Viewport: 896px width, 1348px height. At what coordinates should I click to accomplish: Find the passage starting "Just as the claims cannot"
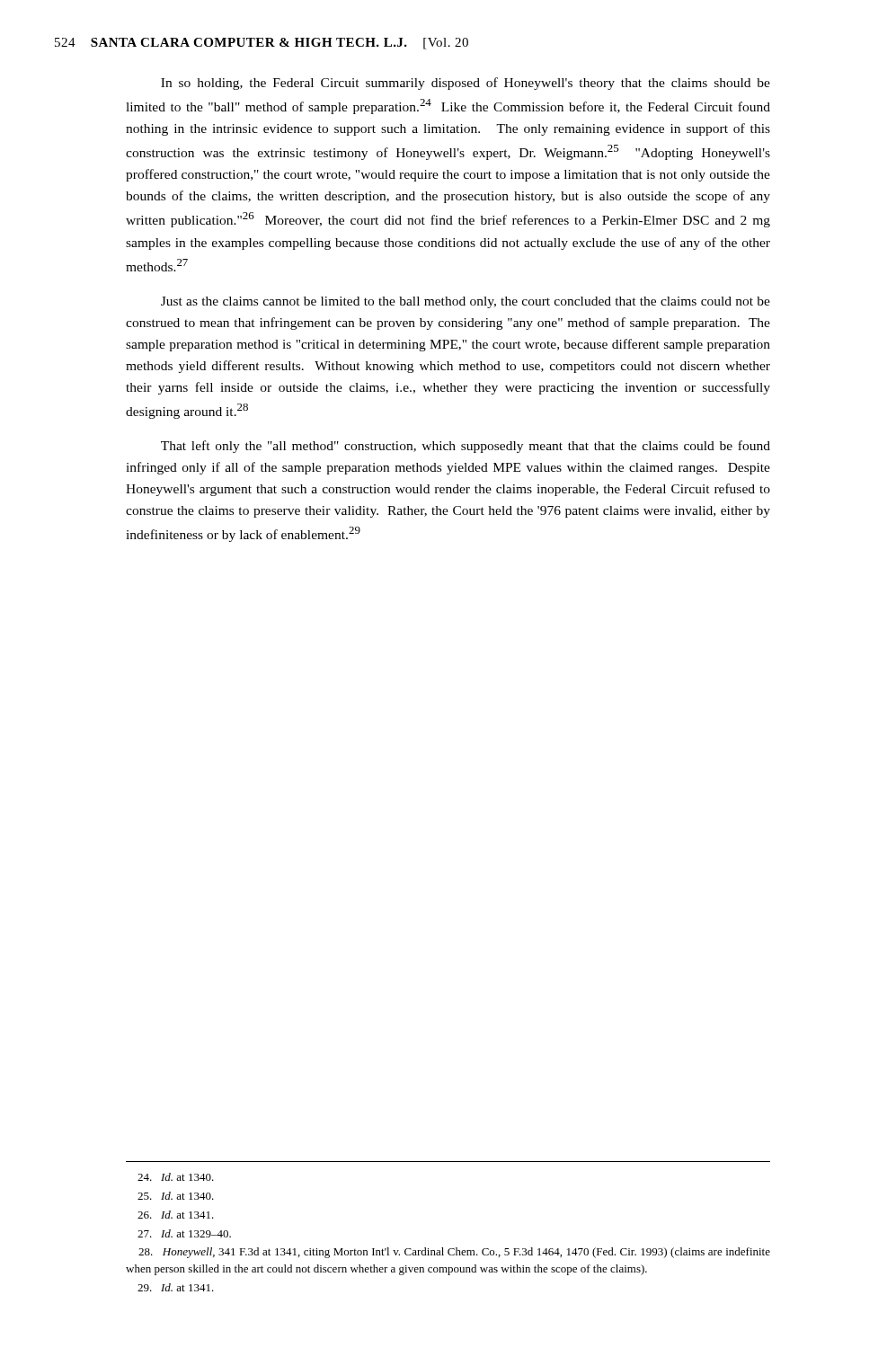click(x=448, y=356)
